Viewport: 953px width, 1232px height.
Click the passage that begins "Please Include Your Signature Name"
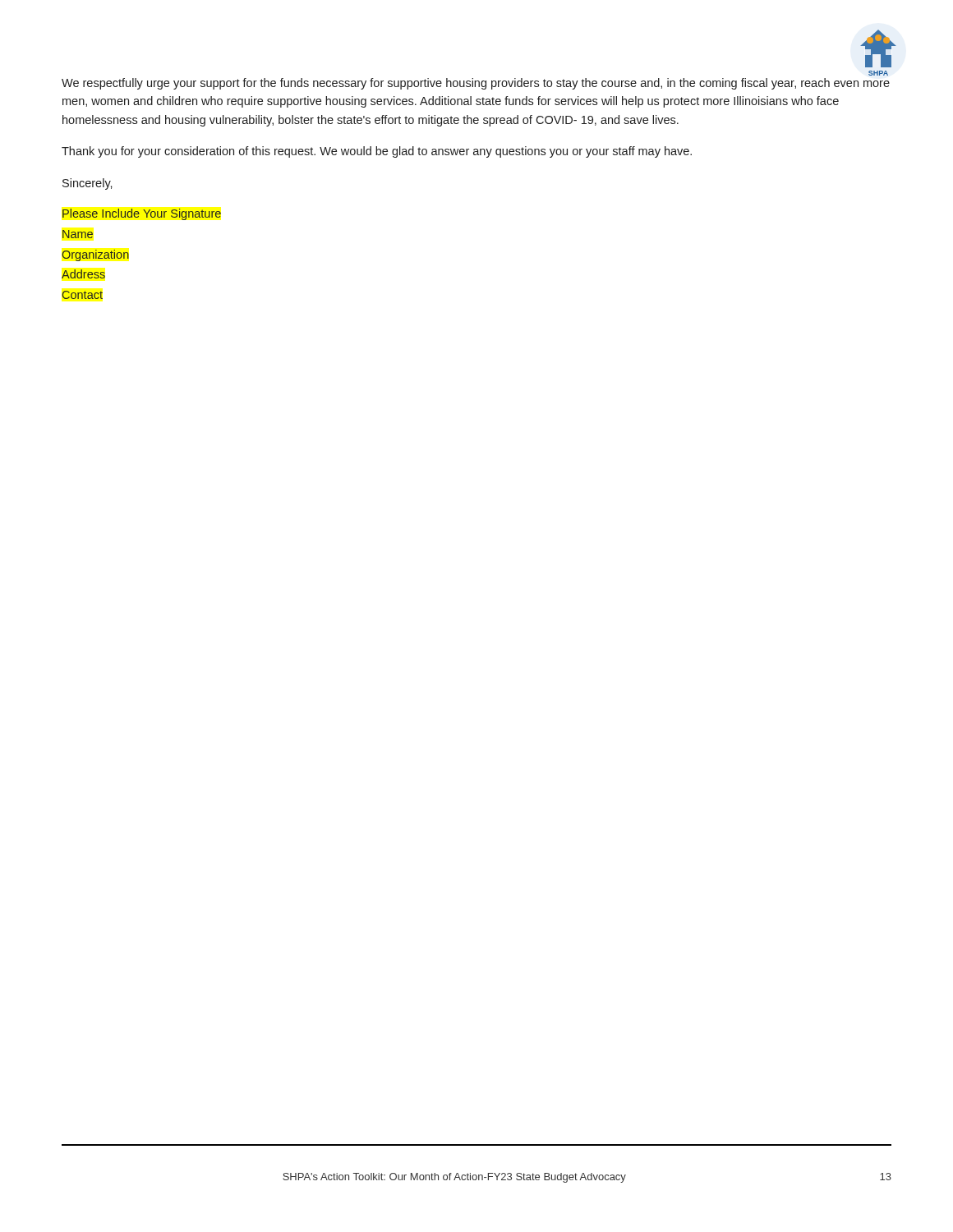click(x=142, y=214)
